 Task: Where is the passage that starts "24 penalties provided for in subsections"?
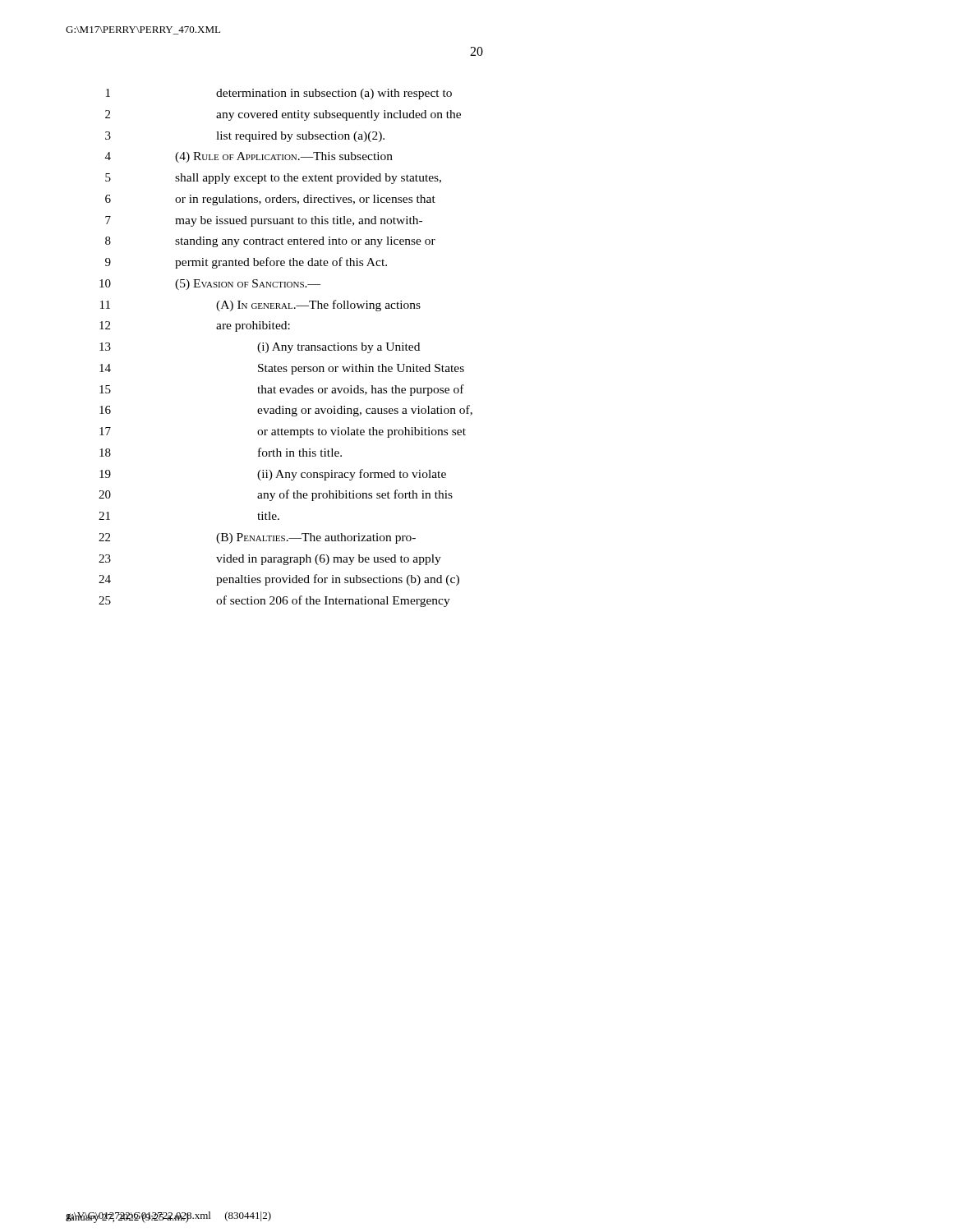pos(263,579)
